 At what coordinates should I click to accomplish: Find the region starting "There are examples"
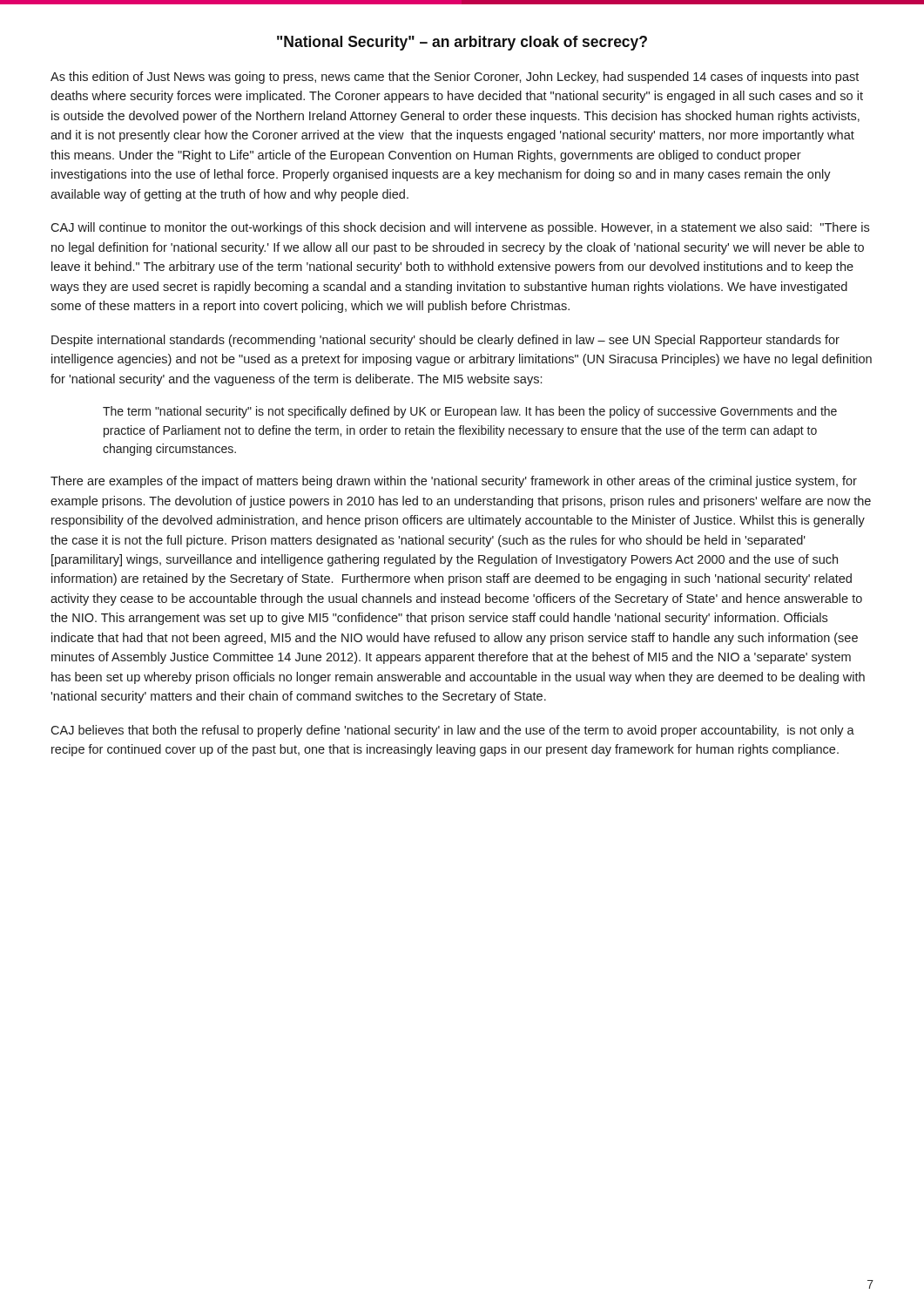pos(461,589)
